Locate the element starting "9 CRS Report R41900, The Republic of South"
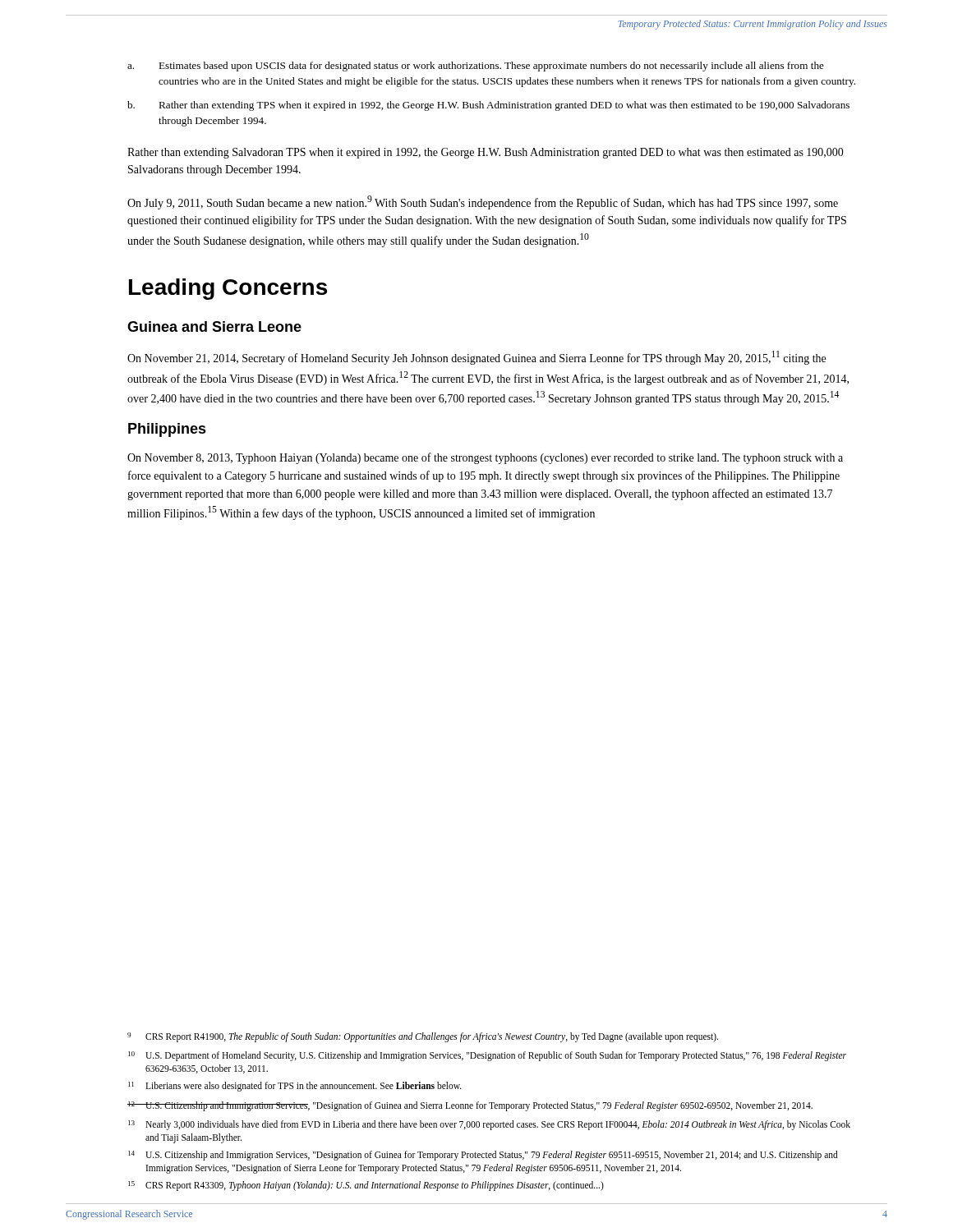 (x=493, y=1038)
